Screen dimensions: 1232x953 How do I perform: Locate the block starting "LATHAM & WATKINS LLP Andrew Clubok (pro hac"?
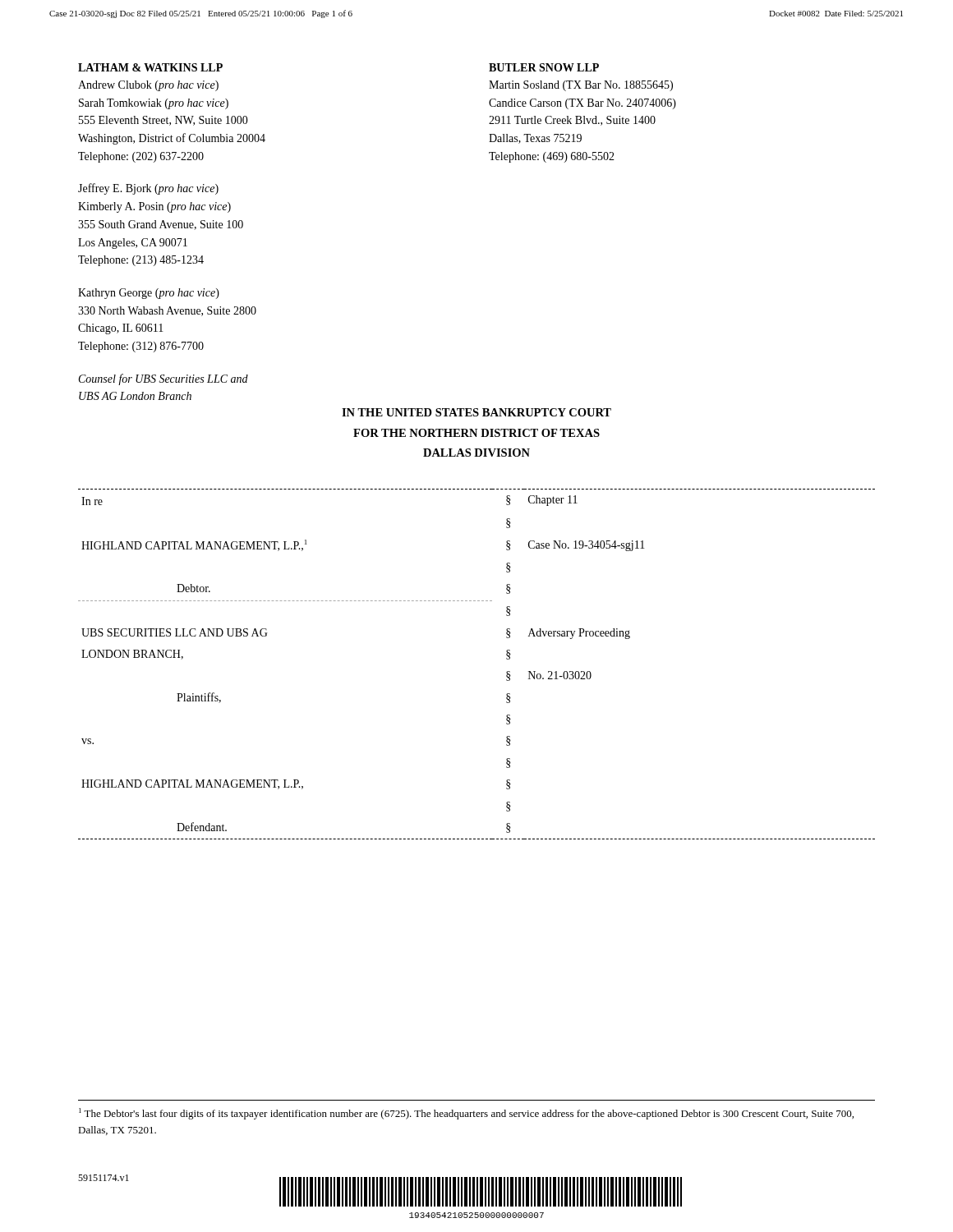[150, 67]
